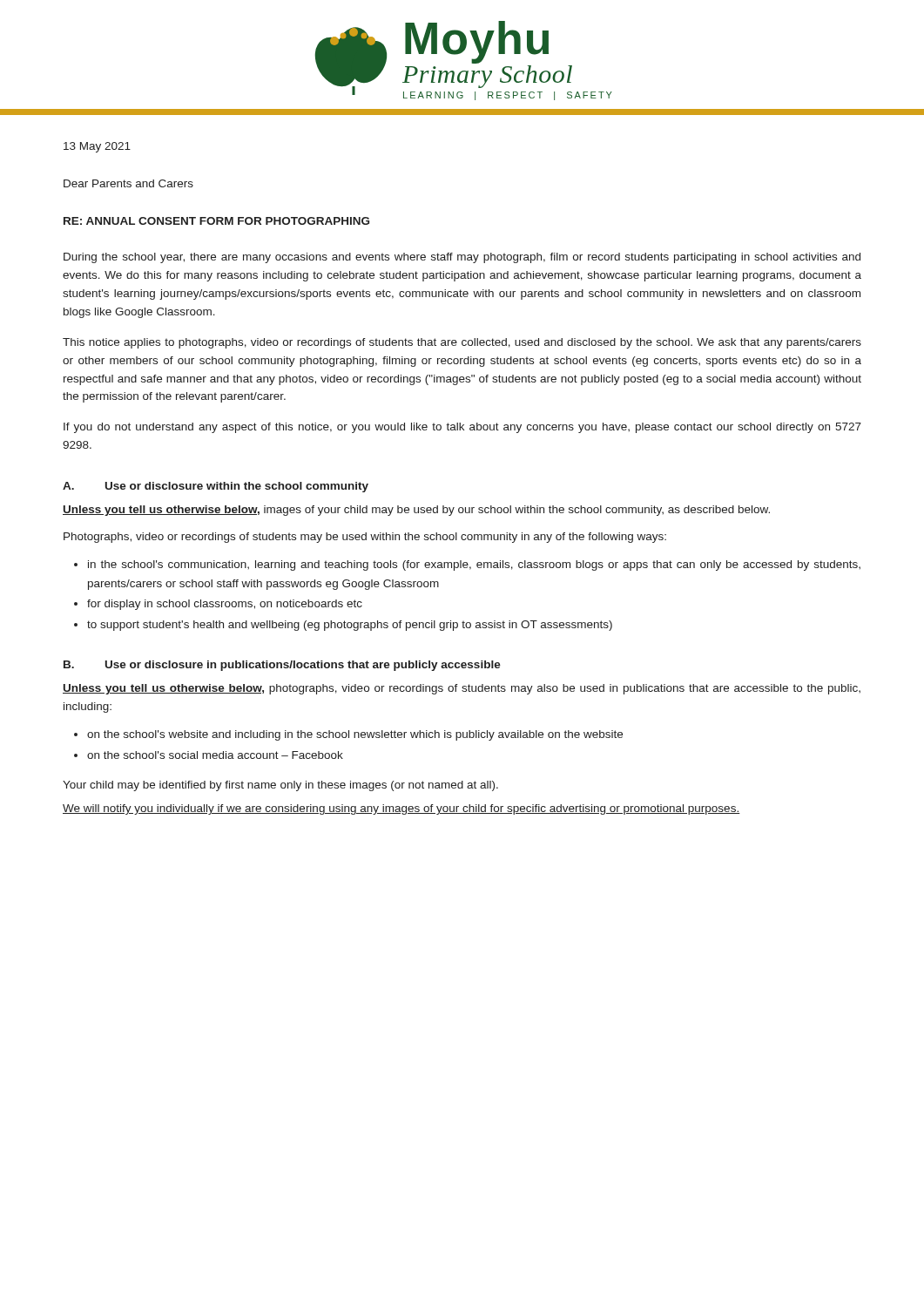The width and height of the screenshot is (924, 1307).
Task: Locate the section header with the text "B. Use or disclosure in publications/locations"
Action: [282, 665]
